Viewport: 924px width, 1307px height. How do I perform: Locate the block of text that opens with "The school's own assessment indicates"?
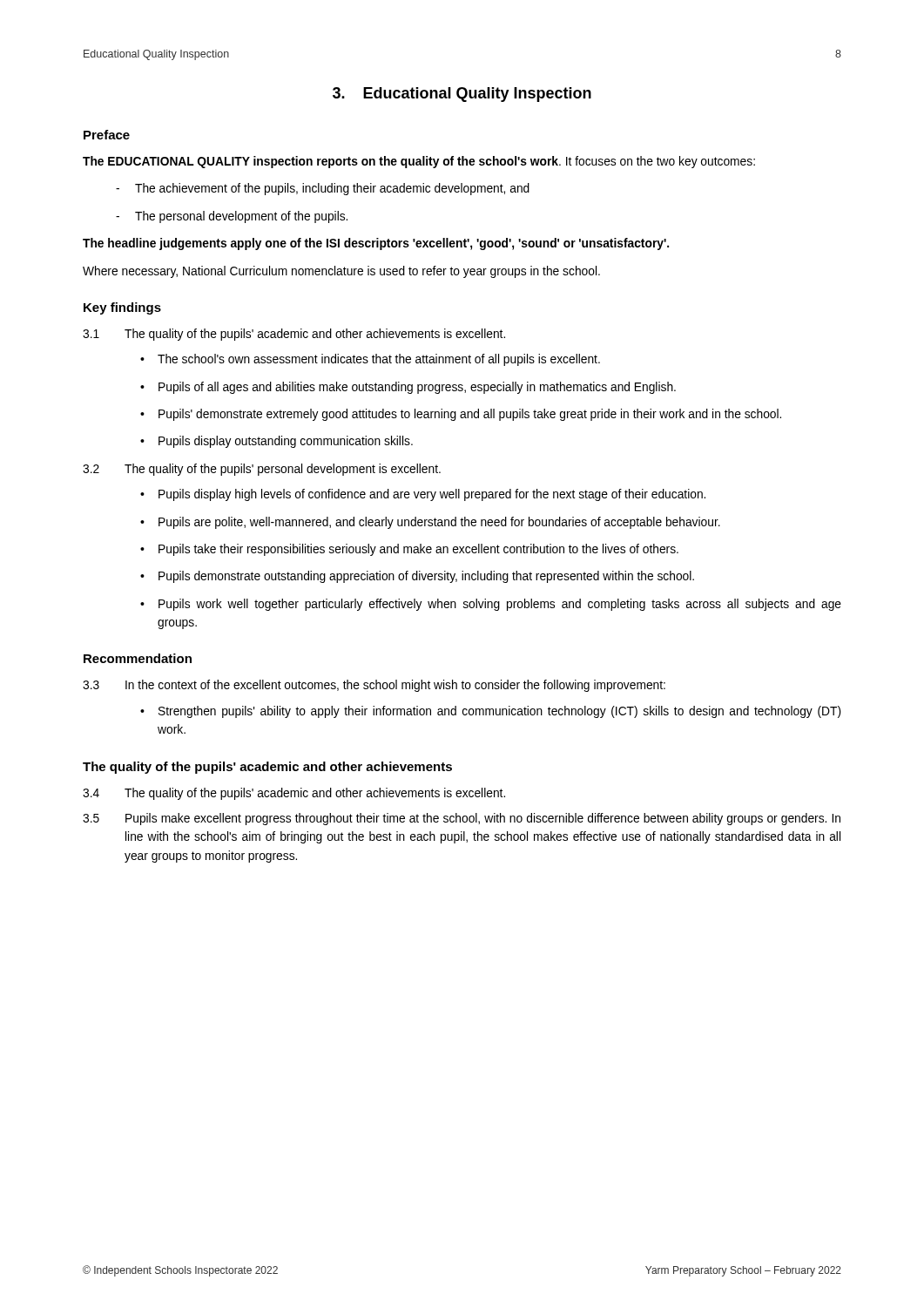[x=483, y=360]
